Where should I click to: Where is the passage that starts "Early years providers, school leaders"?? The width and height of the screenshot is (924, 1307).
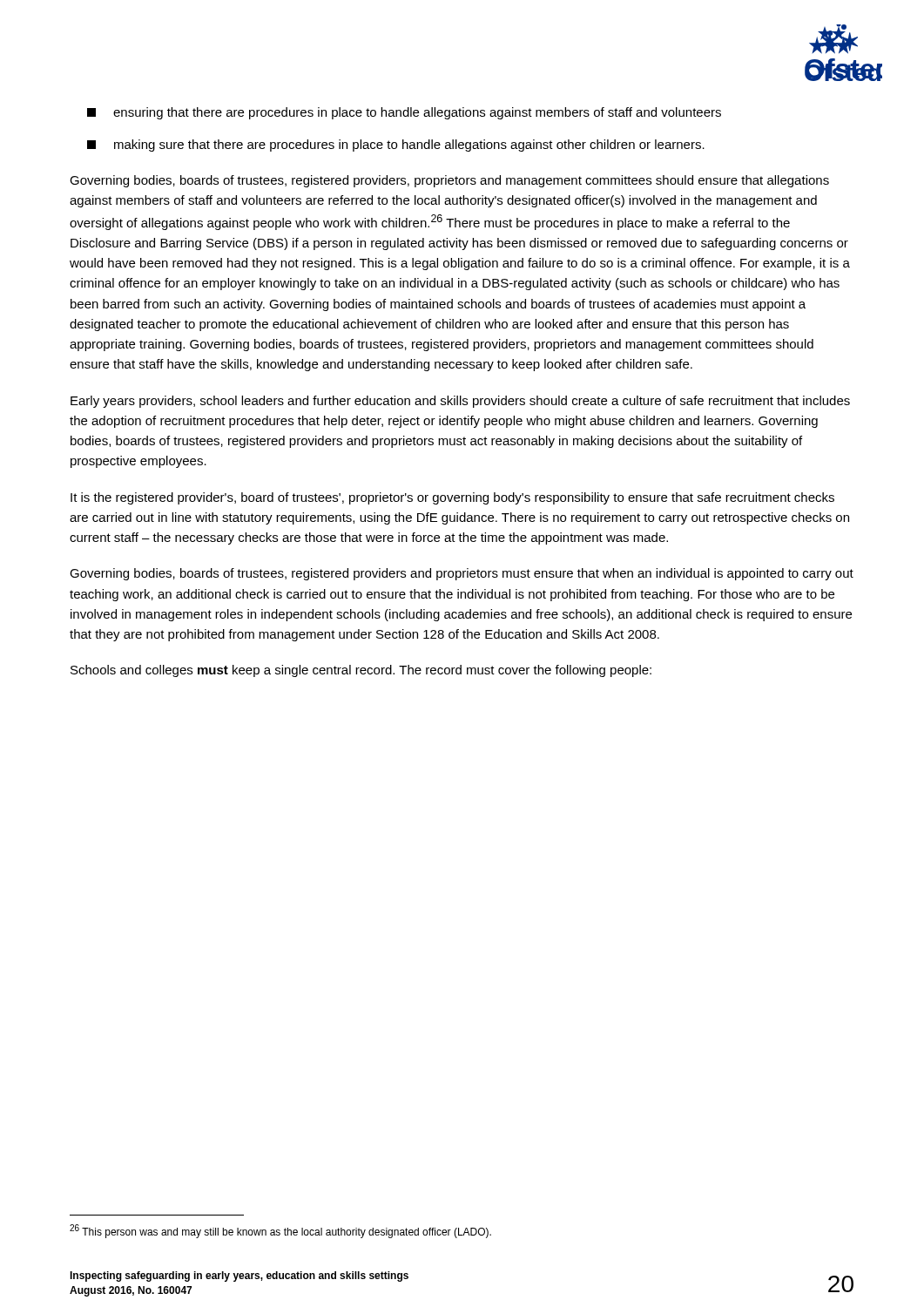[460, 430]
